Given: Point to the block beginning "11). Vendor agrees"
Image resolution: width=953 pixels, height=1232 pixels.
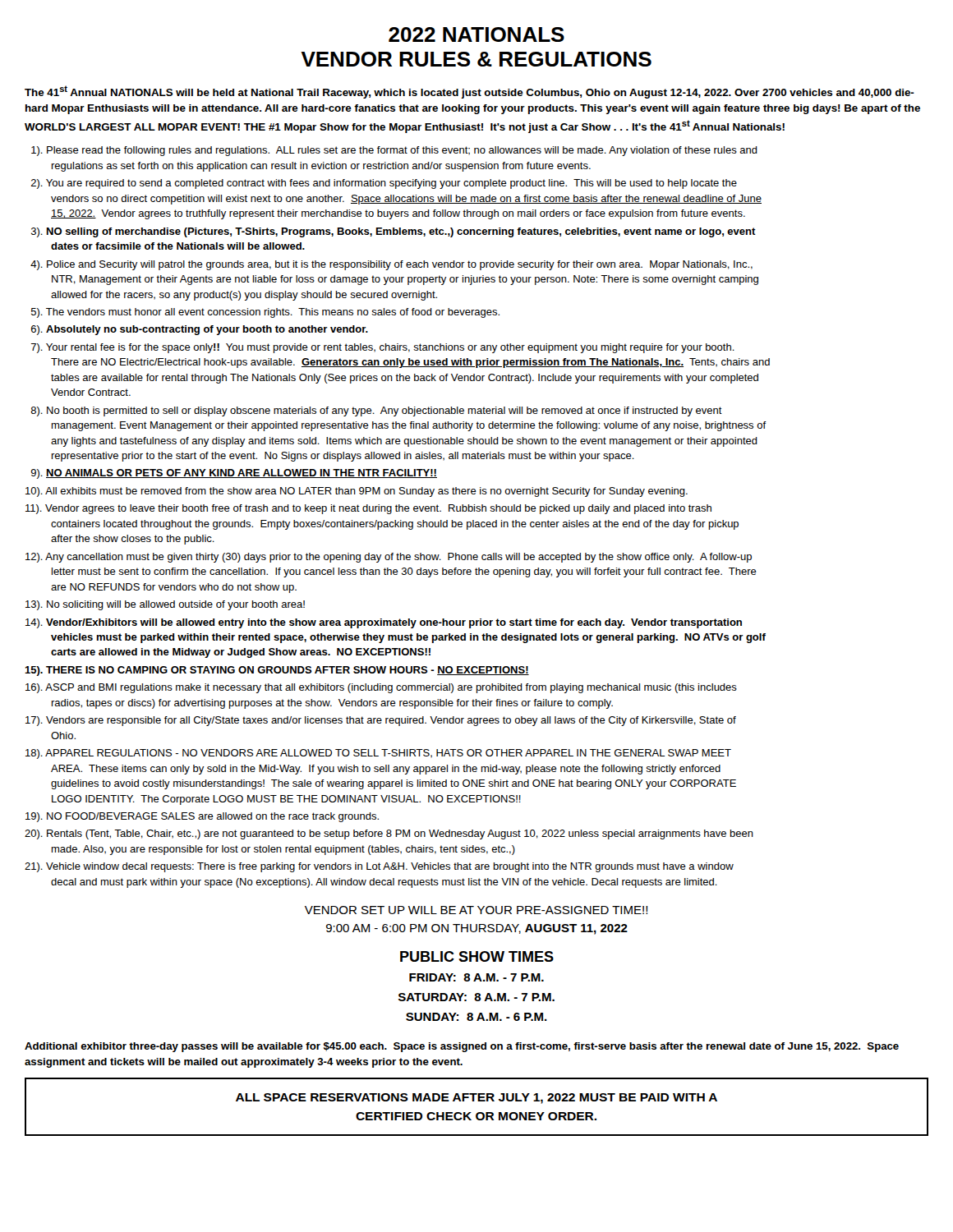Looking at the screenshot, I should (x=476, y=524).
